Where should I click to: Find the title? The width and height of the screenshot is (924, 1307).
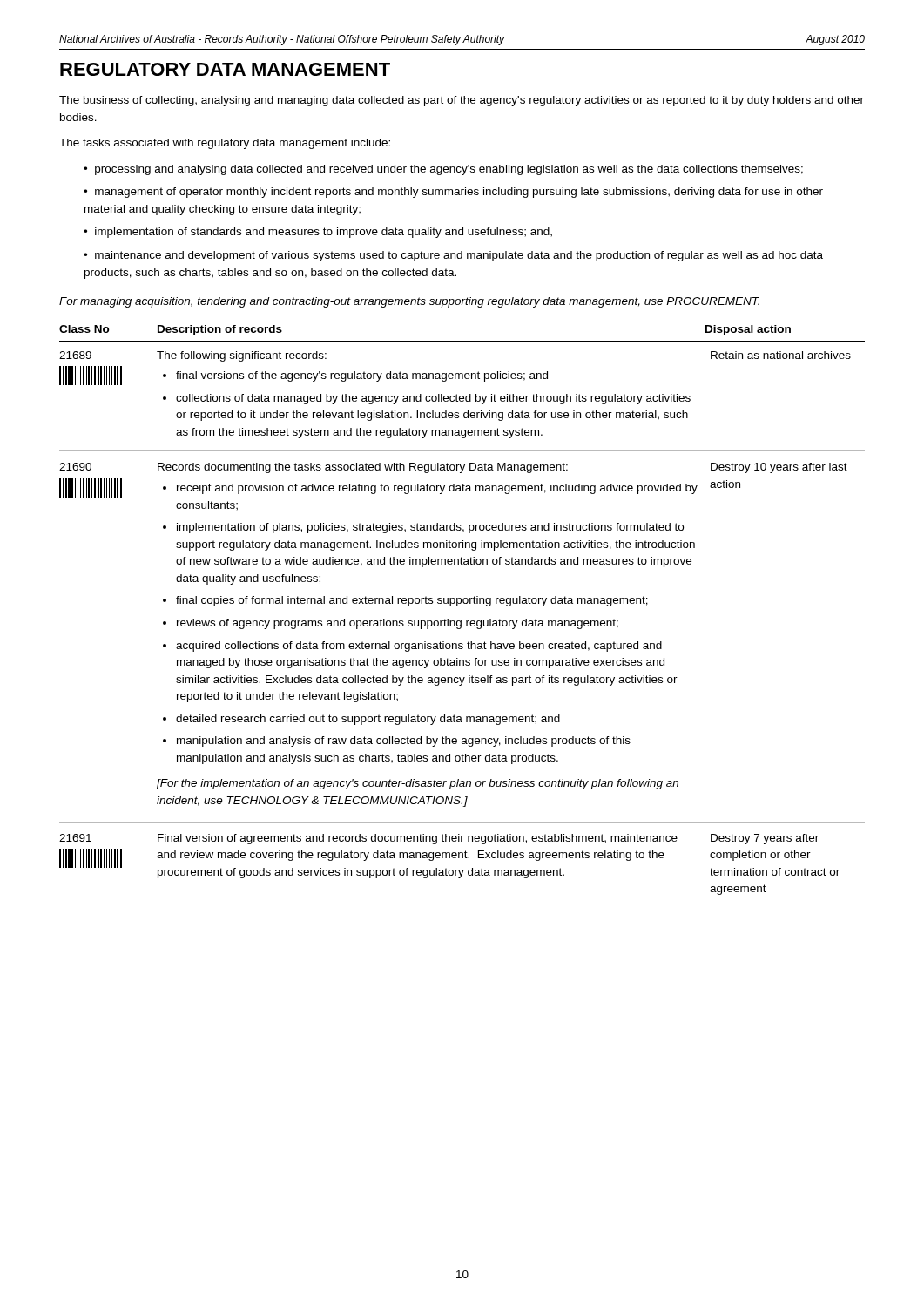coord(462,70)
